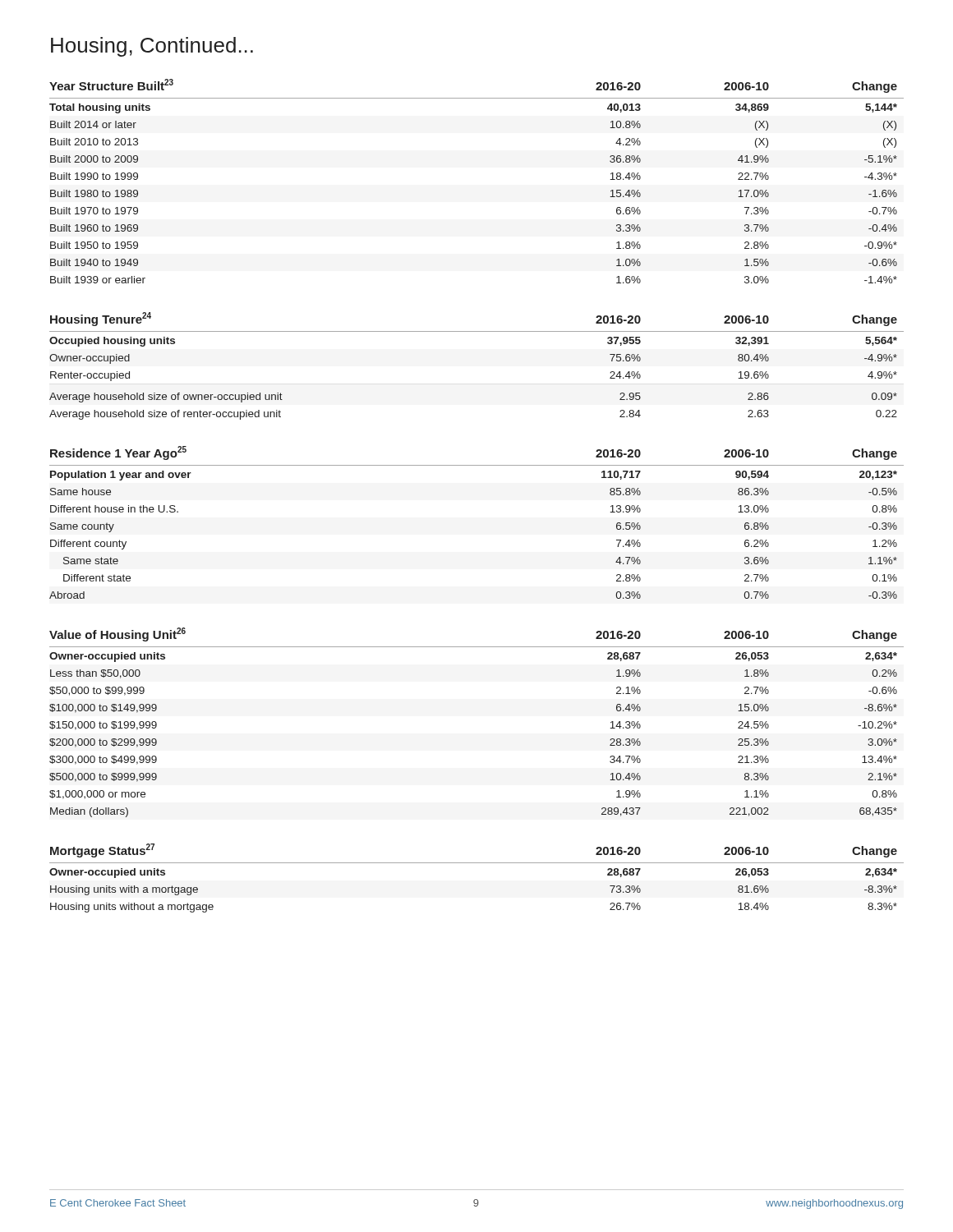Find the table that mentions "Built 1960 to"
953x1232 pixels.
click(x=476, y=181)
